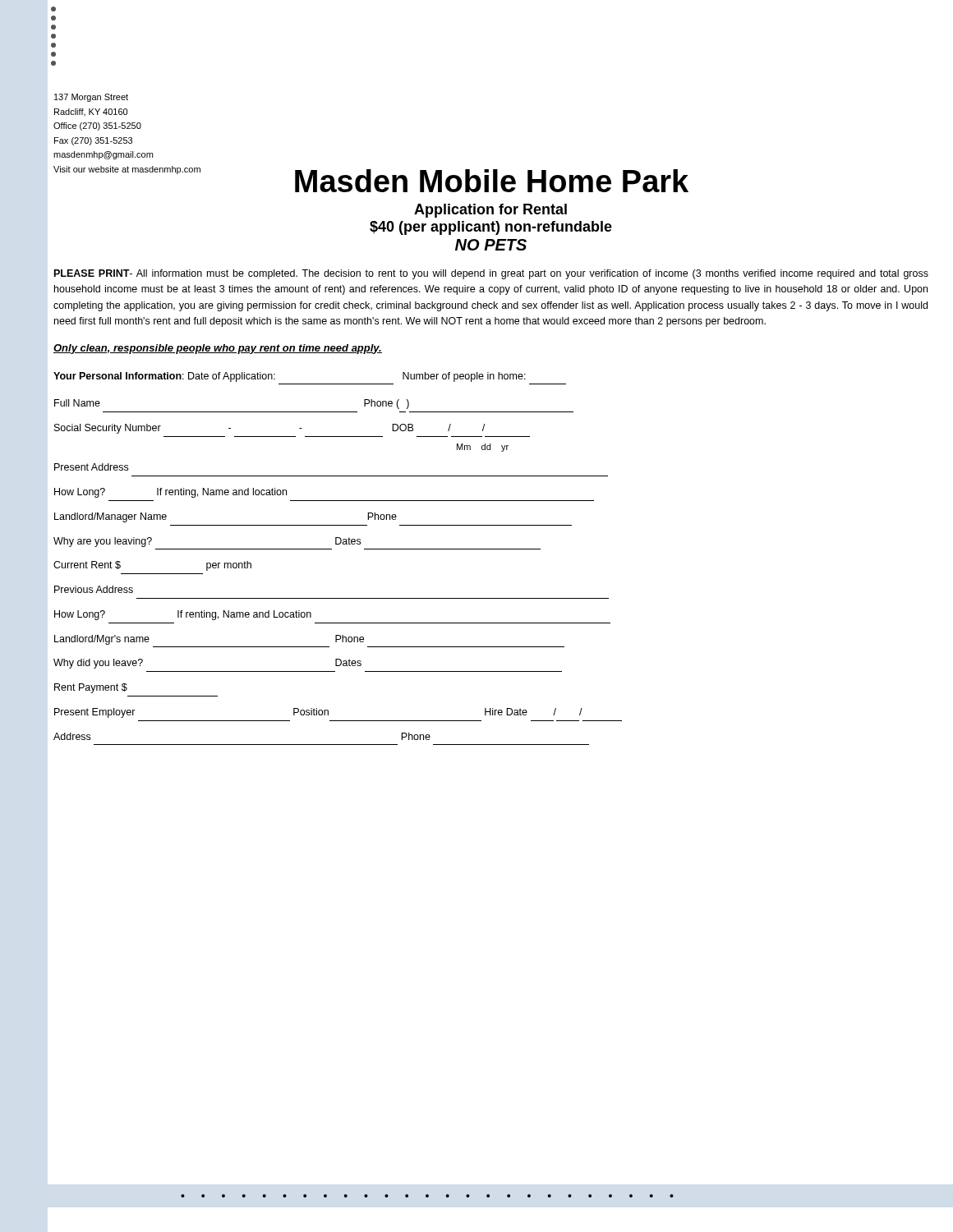The image size is (953, 1232).
Task: Point to the passage starting "Landlord/Manager Name Phone"
Action: pos(313,517)
